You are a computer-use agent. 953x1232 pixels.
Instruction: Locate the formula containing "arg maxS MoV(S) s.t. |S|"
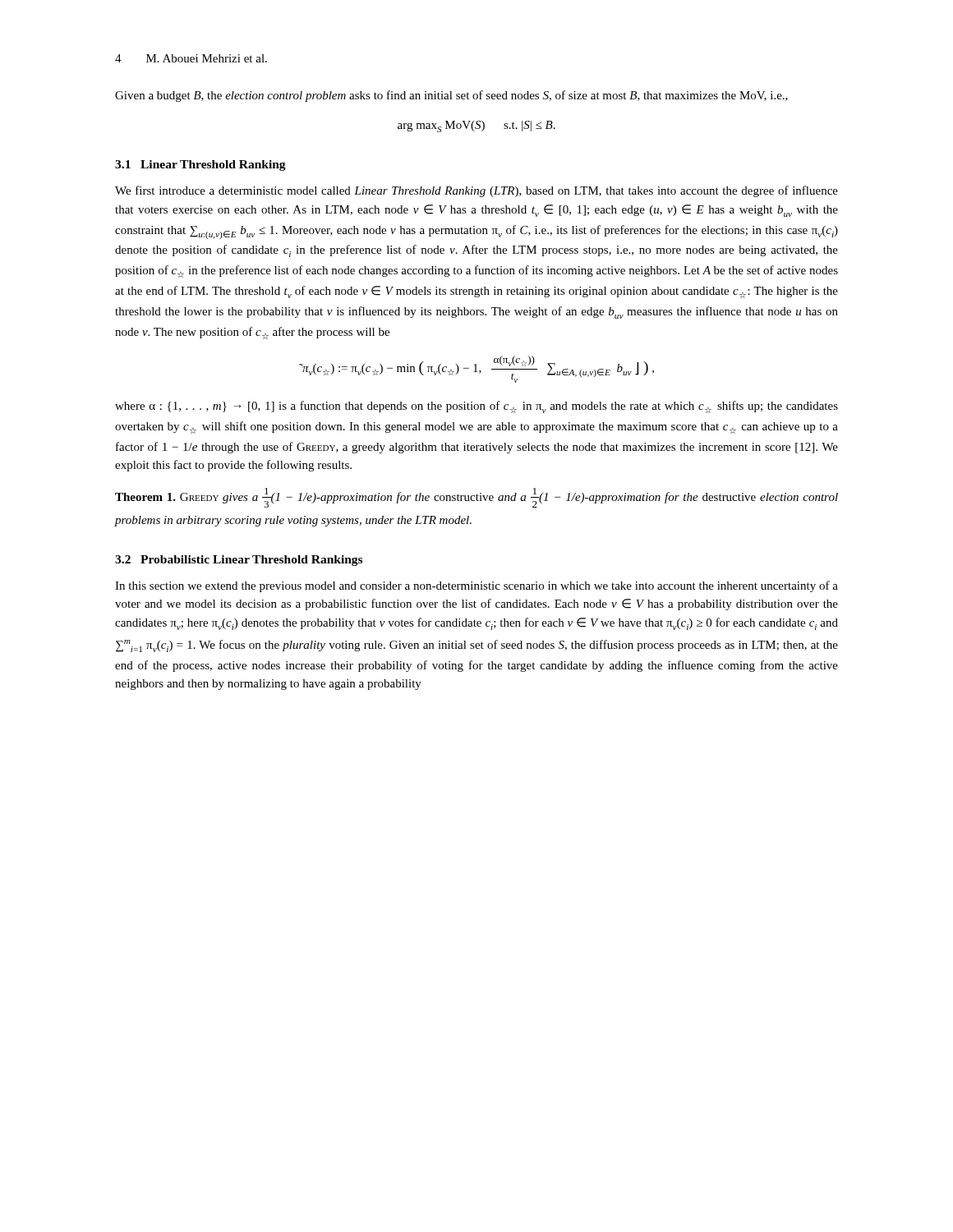[476, 126]
